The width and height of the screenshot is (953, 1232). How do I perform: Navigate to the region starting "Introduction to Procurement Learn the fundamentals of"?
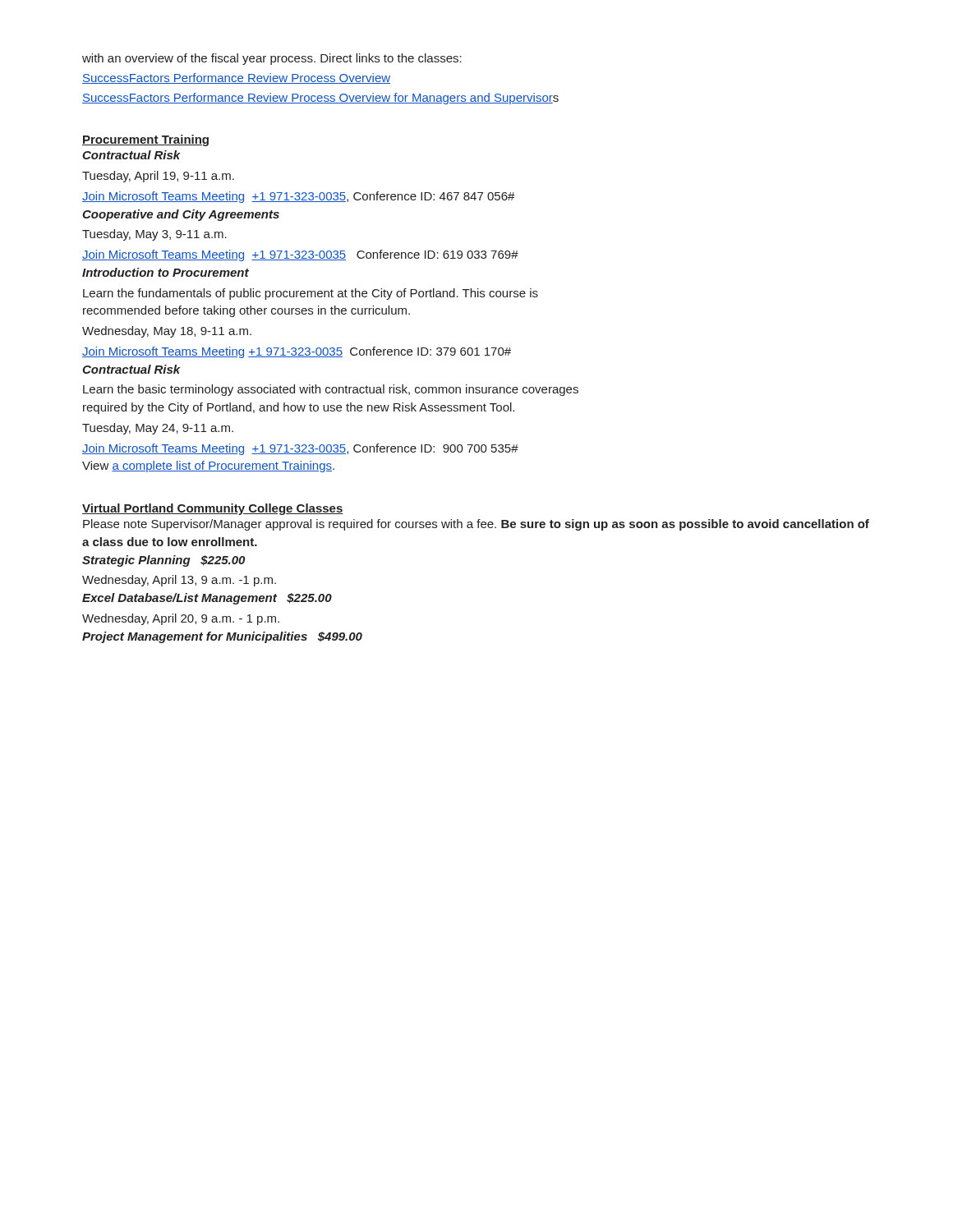coord(166,272)
